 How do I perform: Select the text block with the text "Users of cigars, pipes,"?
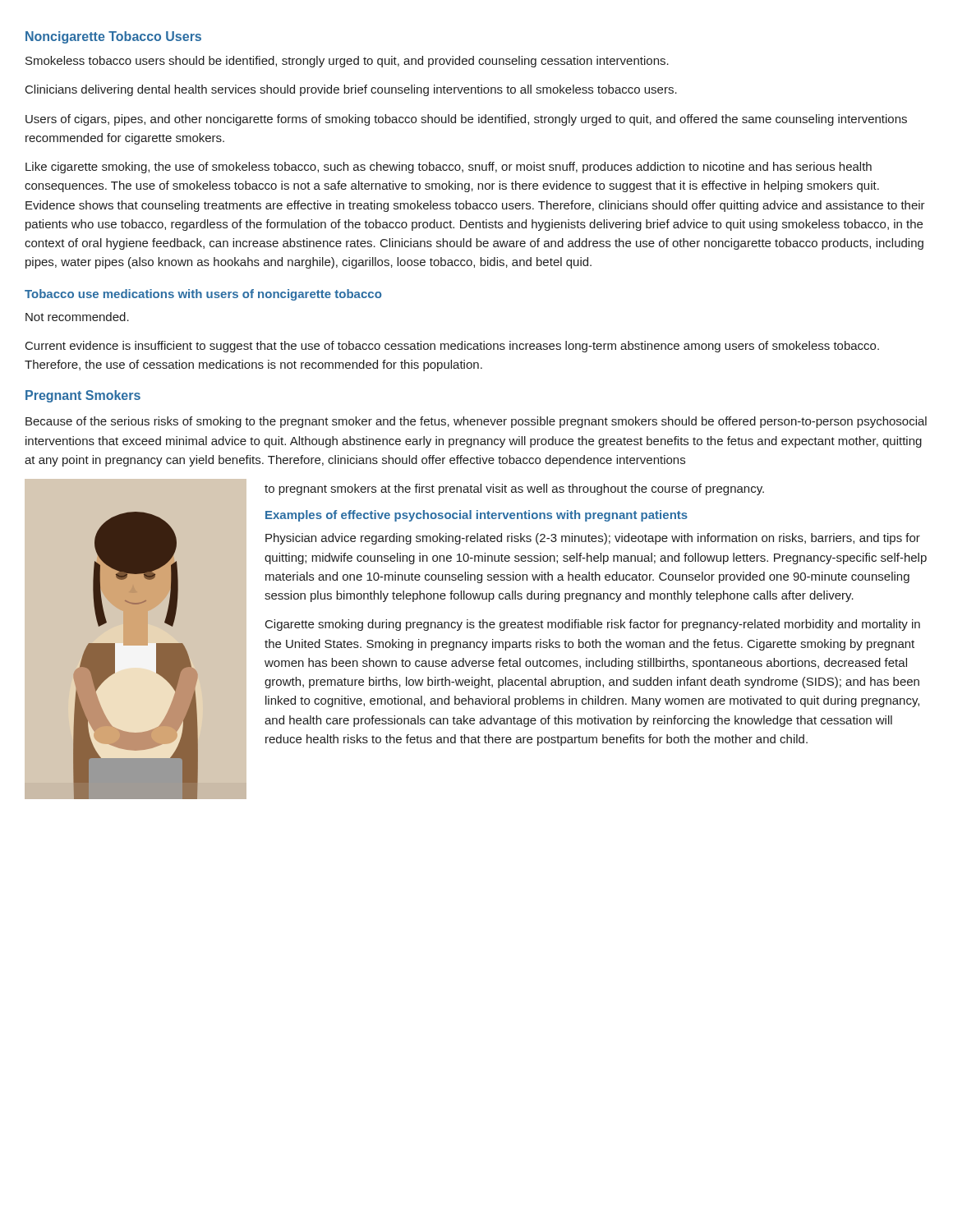click(466, 128)
